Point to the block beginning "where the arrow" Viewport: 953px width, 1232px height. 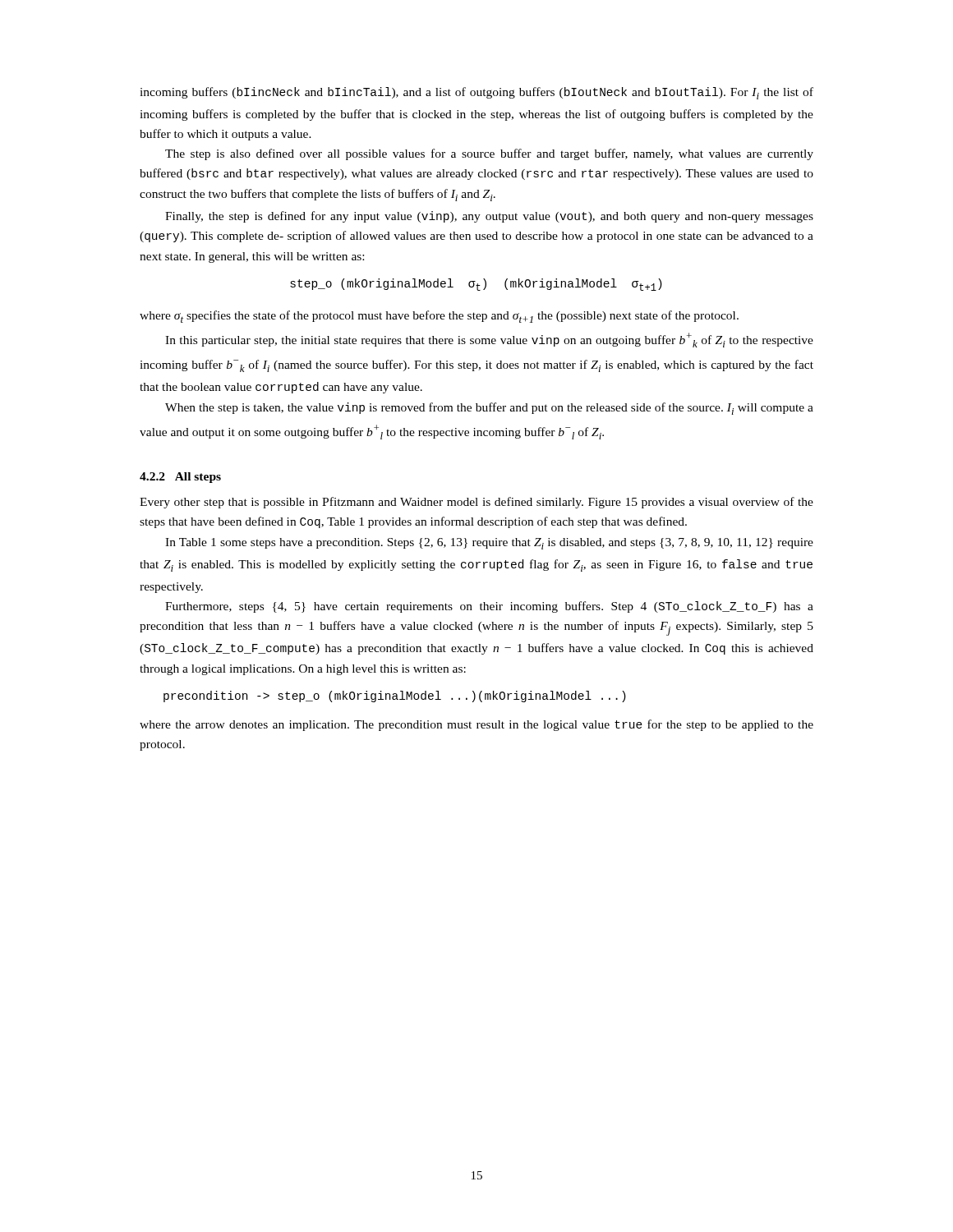pos(476,734)
